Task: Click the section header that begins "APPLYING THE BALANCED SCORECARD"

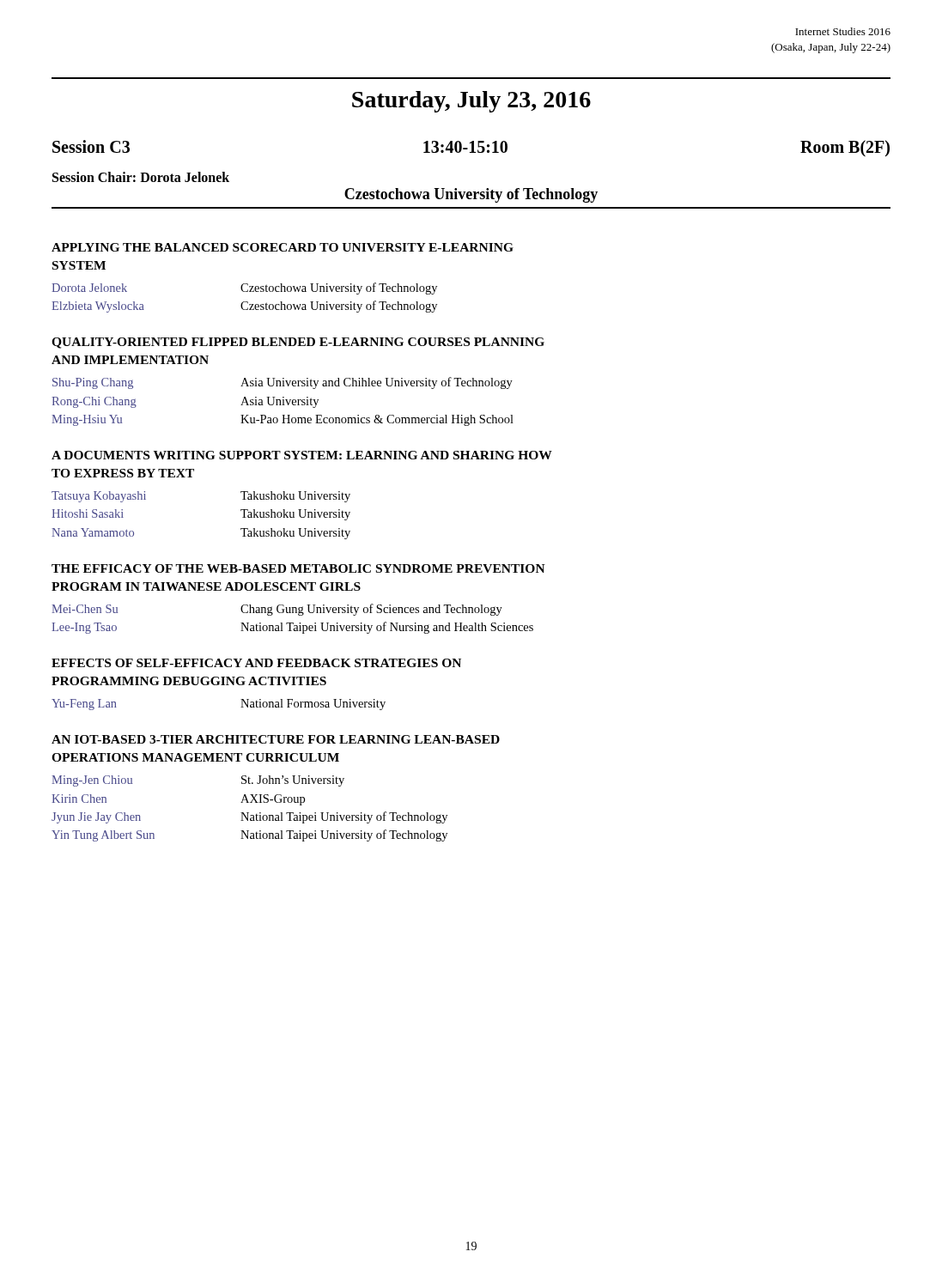Action: (x=283, y=256)
